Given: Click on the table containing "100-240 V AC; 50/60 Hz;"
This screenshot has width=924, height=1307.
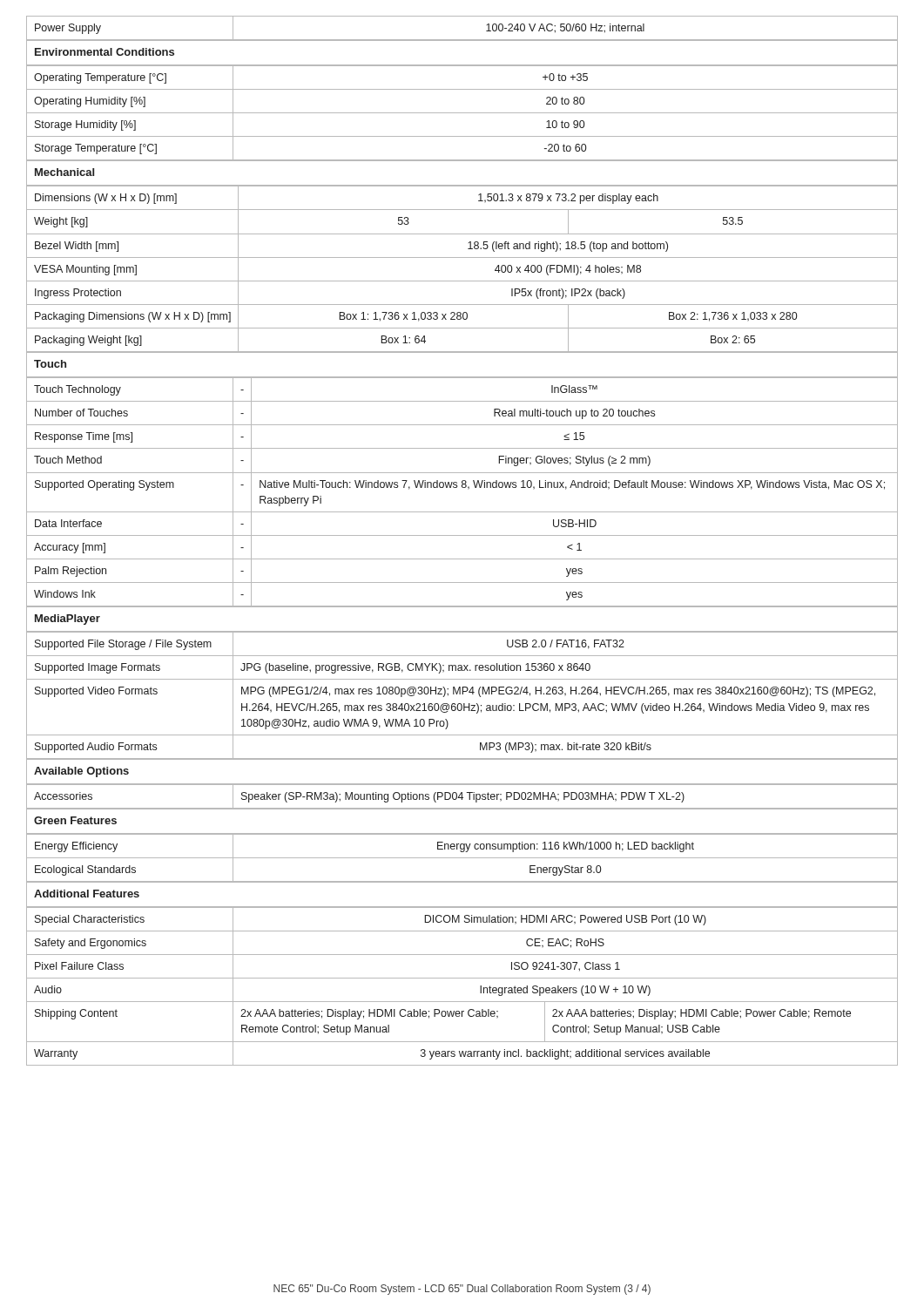Looking at the screenshot, I should (x=462, y=28).
